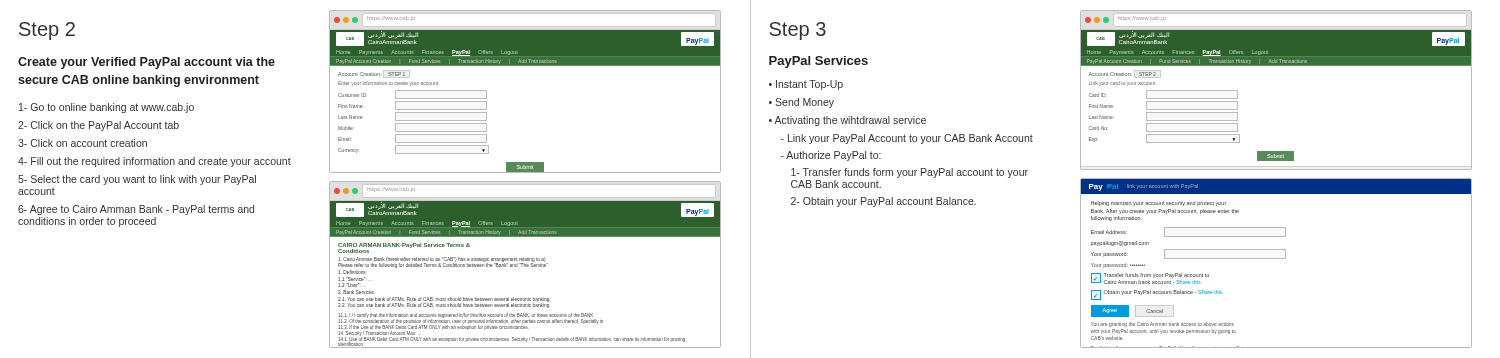This screenshot has height=358, width=1500.
Task: Locate the block of text that opens with "3- Click on"
Action: pyautogui.click(x=83, y=143)
